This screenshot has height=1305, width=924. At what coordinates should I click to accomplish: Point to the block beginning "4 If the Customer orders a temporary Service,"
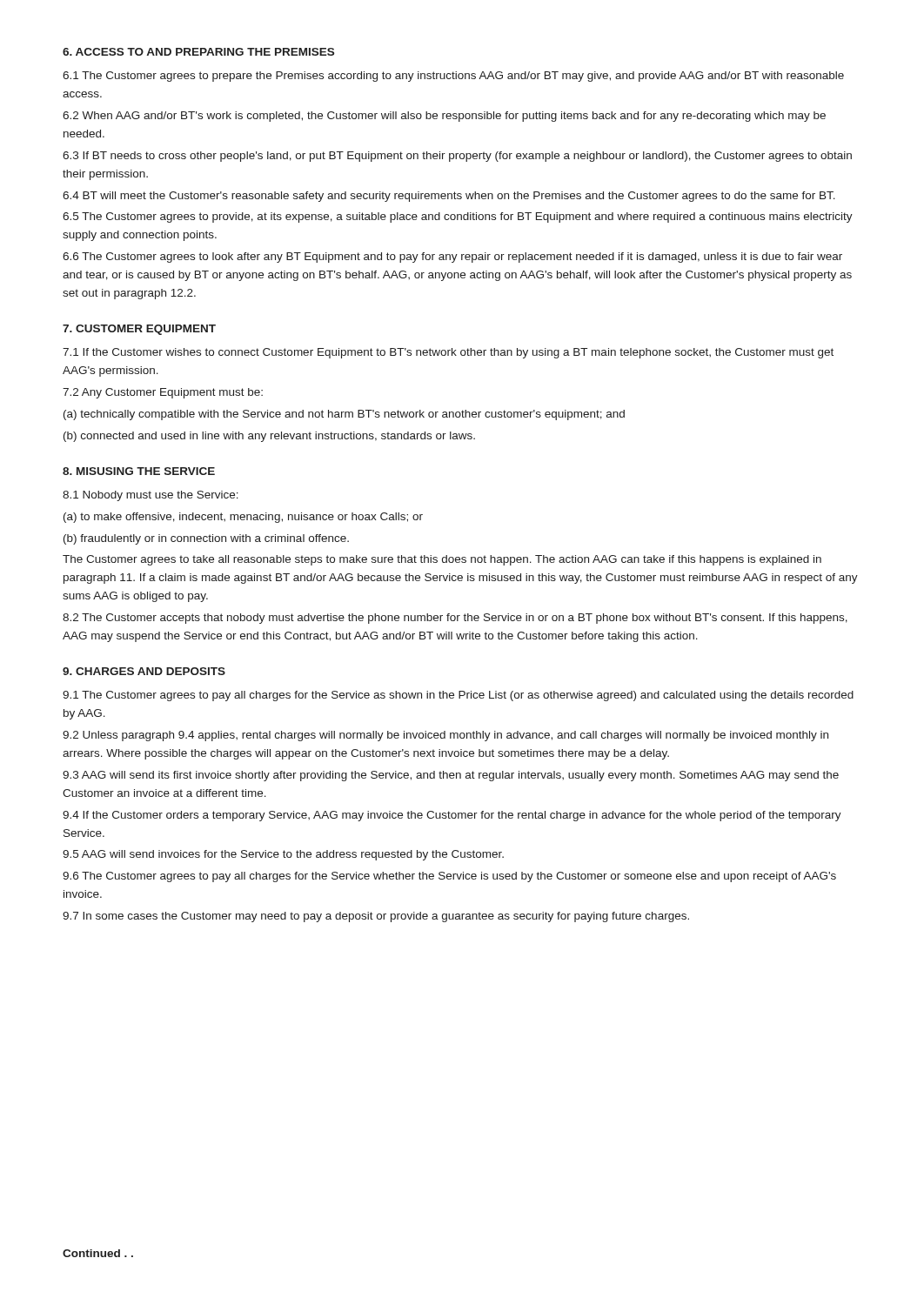click(452, 824)
